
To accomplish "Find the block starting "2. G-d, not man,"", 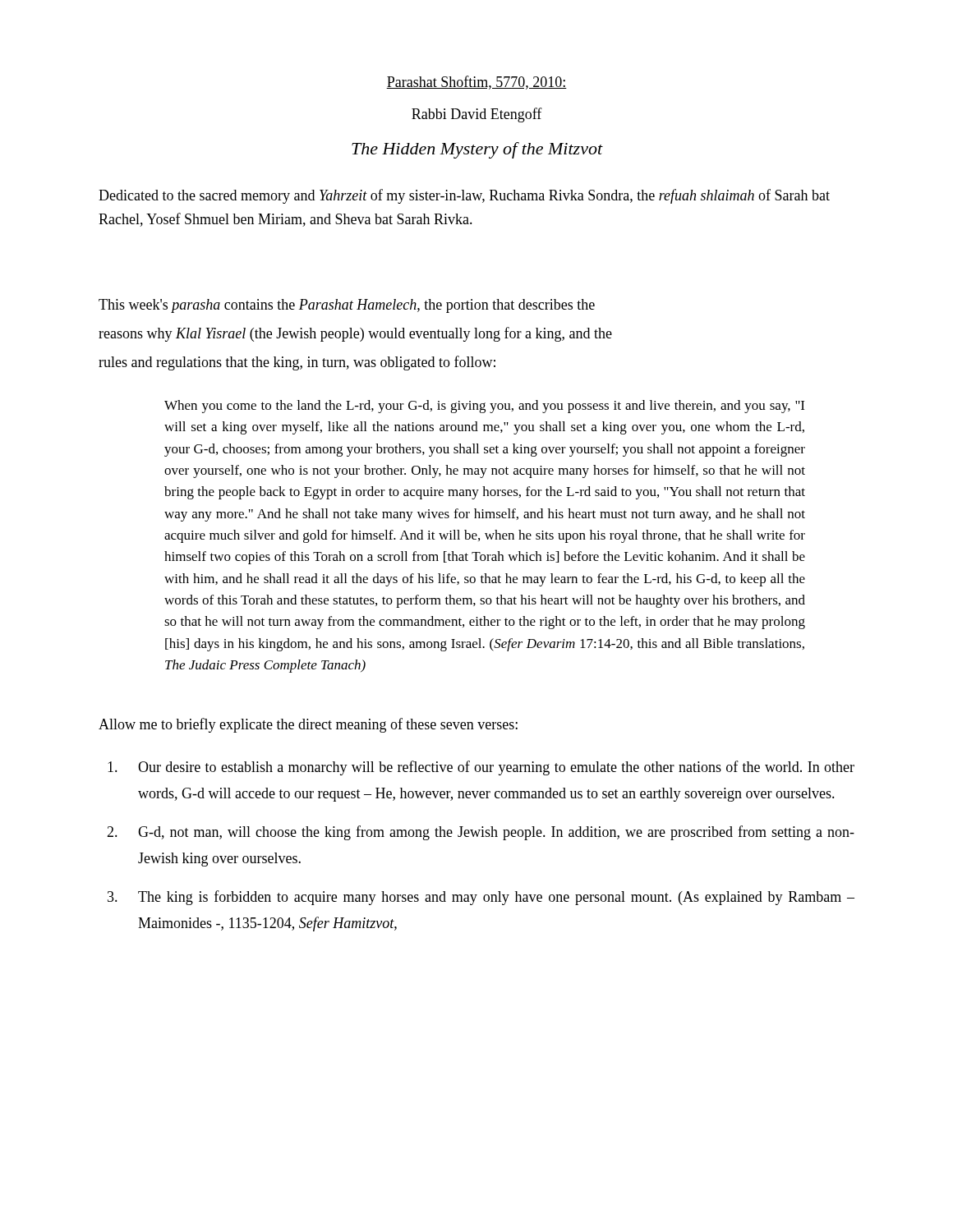I will (x=476, y=845).
